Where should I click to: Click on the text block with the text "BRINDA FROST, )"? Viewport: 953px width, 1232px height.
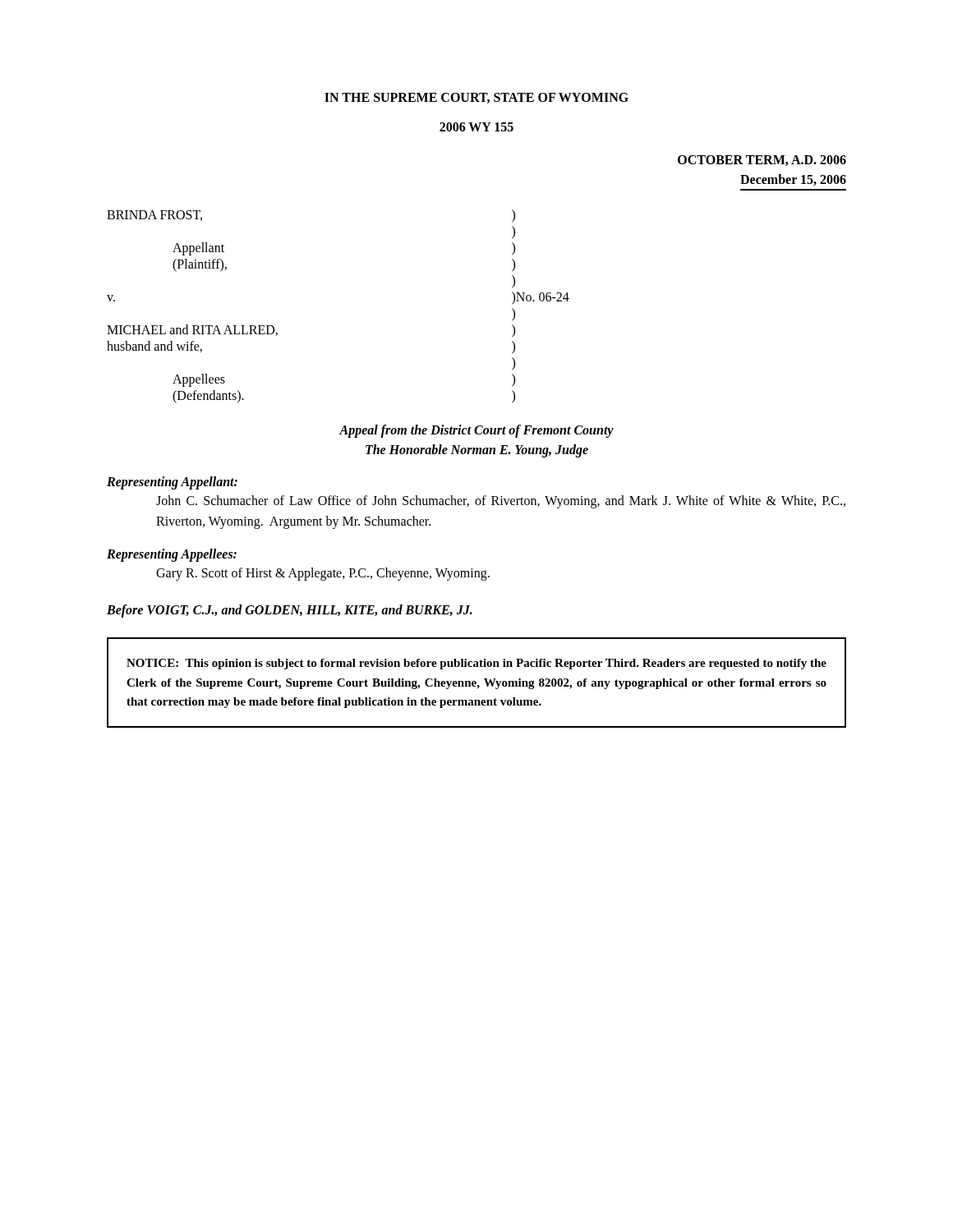(x=152, y=216)
